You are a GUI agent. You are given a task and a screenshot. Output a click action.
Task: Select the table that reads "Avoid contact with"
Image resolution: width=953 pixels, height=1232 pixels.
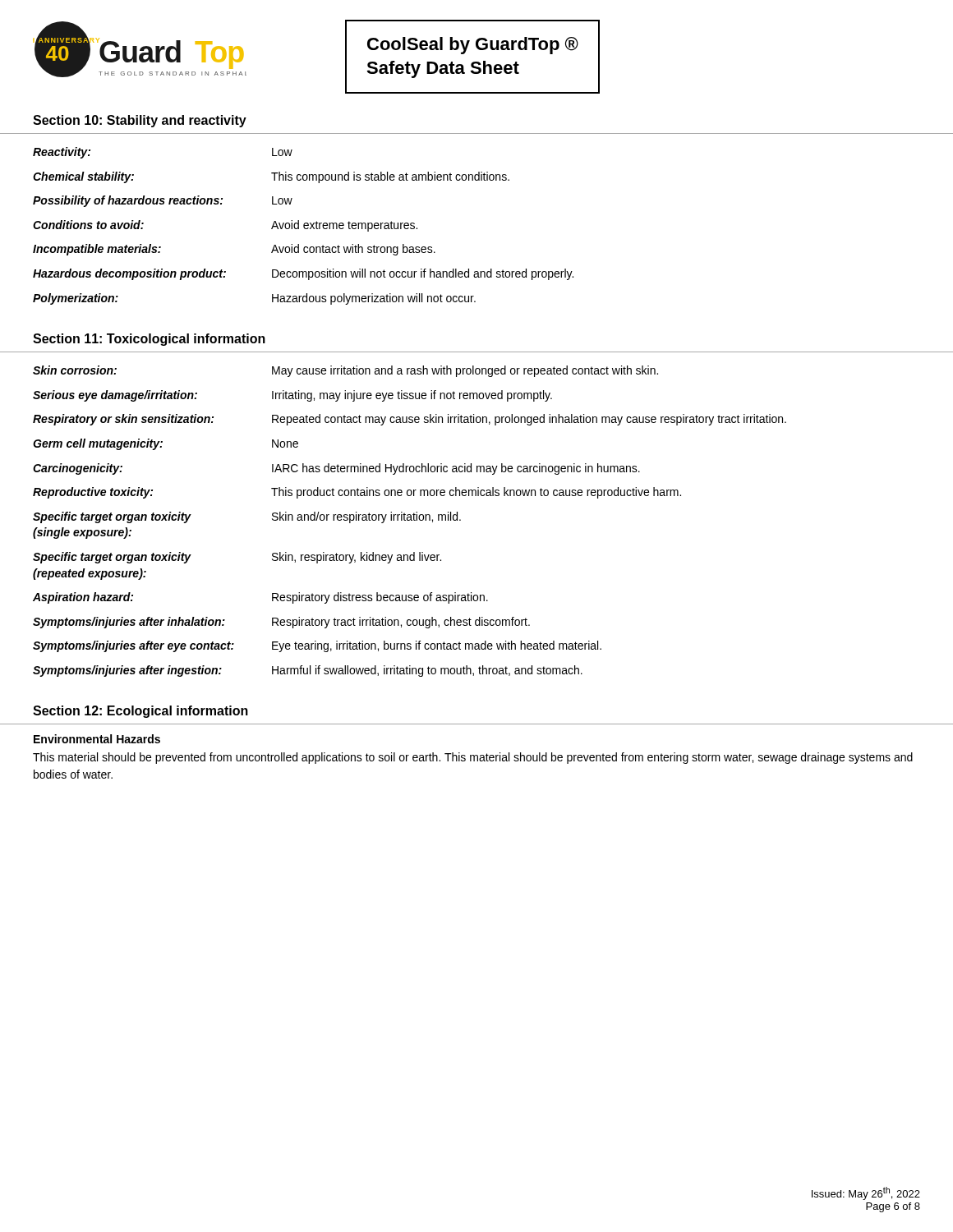point(476,226)
